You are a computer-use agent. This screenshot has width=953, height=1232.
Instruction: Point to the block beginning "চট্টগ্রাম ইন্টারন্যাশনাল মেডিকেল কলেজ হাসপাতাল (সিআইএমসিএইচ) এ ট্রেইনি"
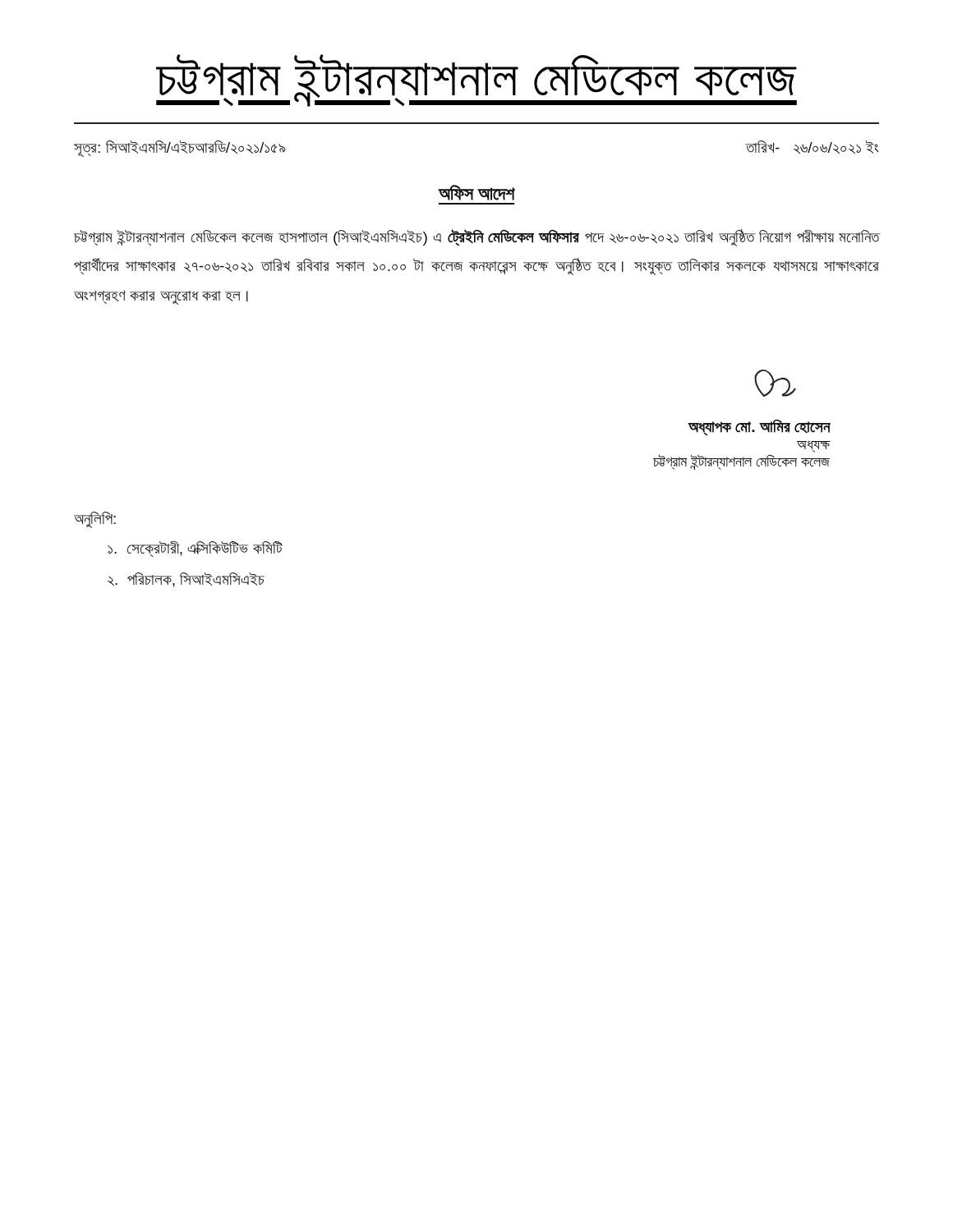pyautogui.click(x=476, y=266)
